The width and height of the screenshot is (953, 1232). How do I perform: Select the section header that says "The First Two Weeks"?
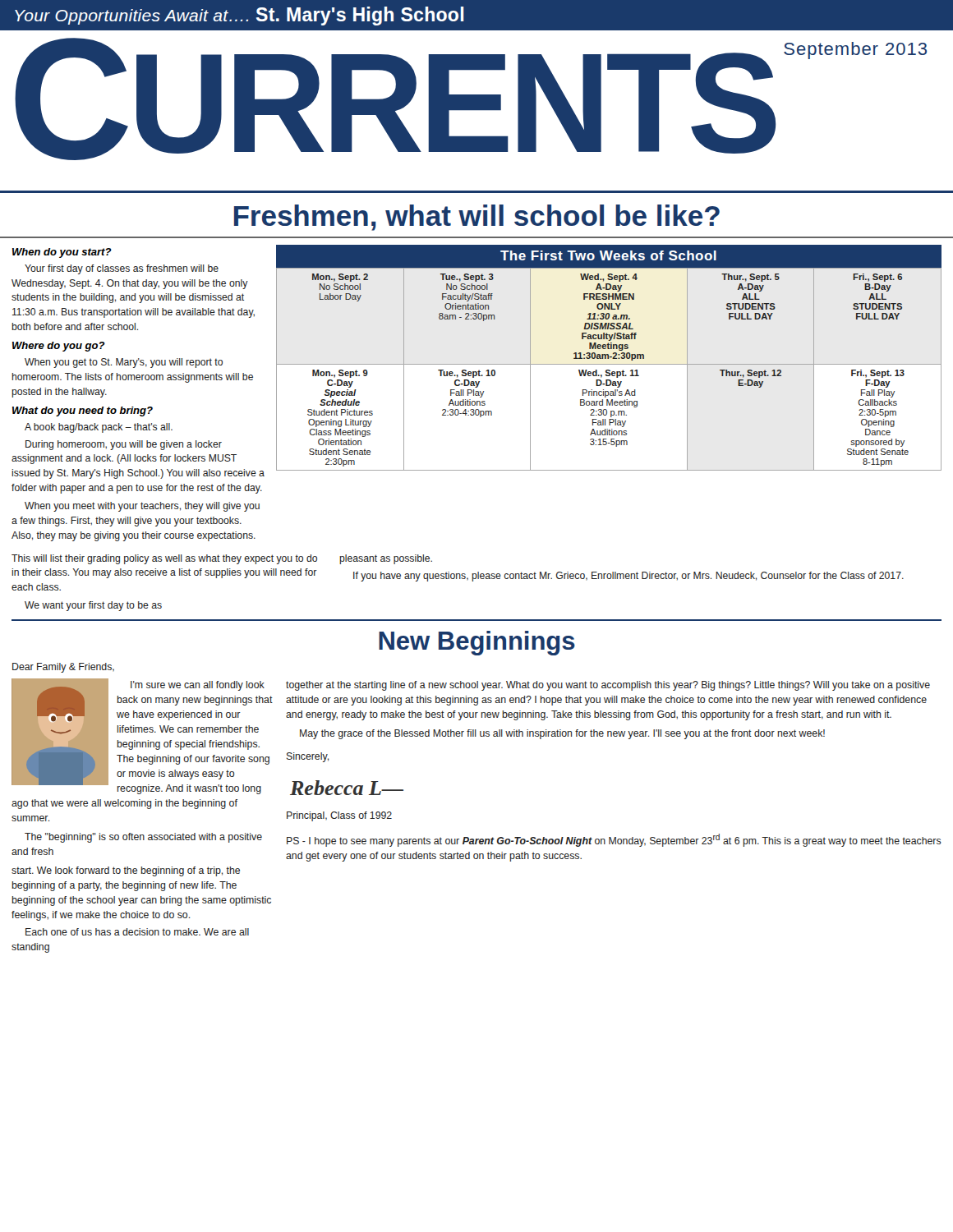coord(609,256)
